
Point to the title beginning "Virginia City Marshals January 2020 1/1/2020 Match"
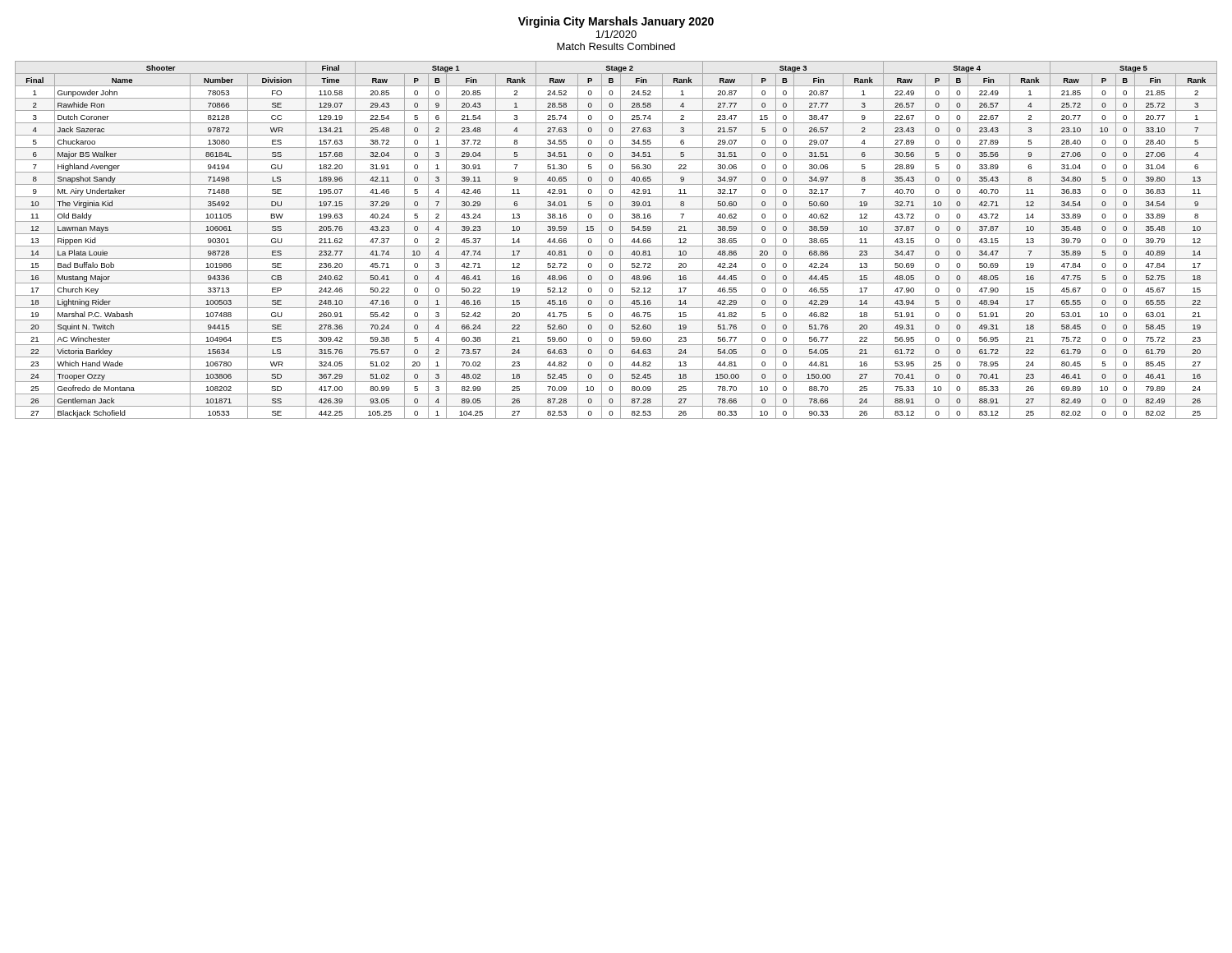pyautogui.click(x=616, y=34)
